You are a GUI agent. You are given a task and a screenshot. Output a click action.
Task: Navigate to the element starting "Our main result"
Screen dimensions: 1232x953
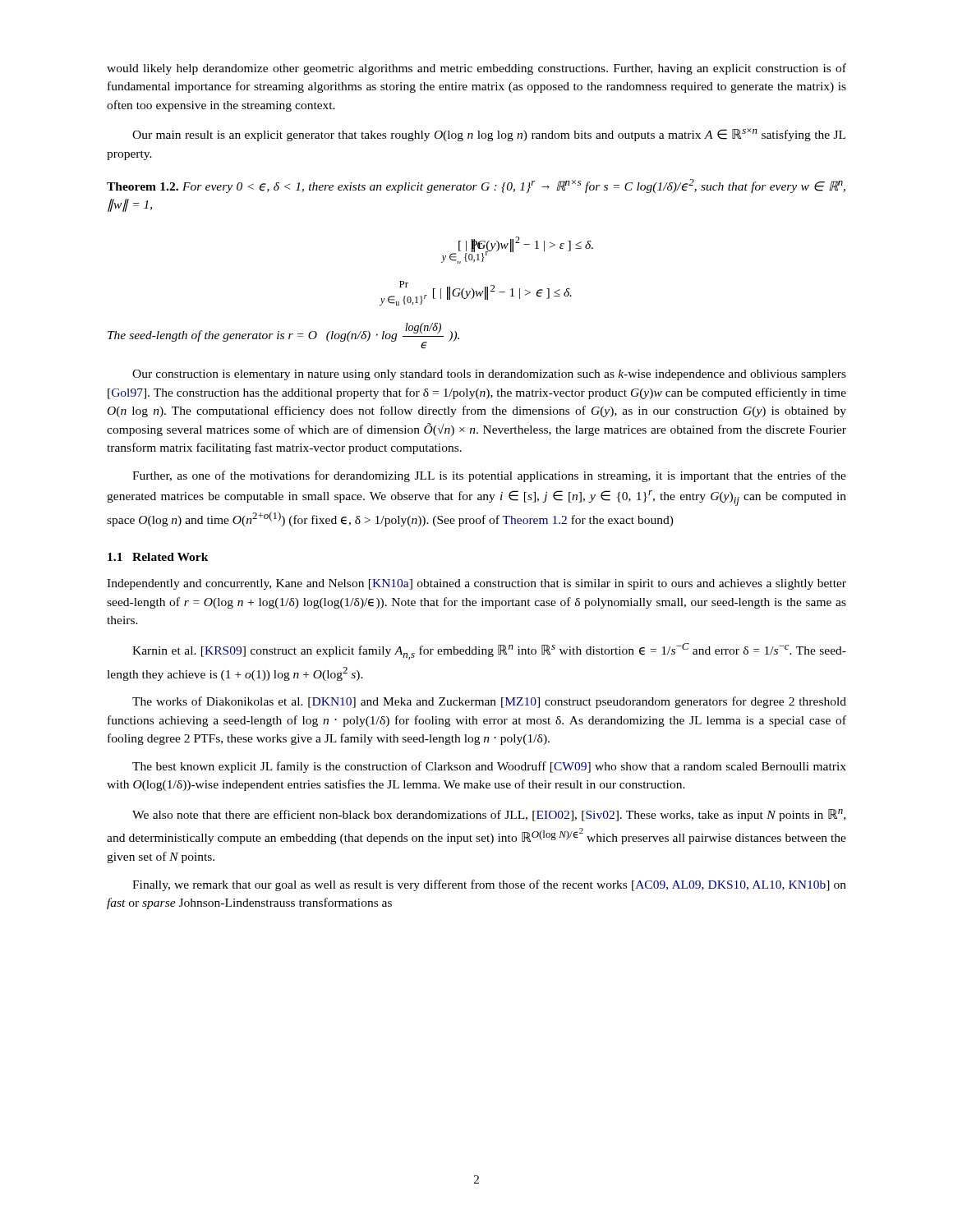(x=476, y=142)
